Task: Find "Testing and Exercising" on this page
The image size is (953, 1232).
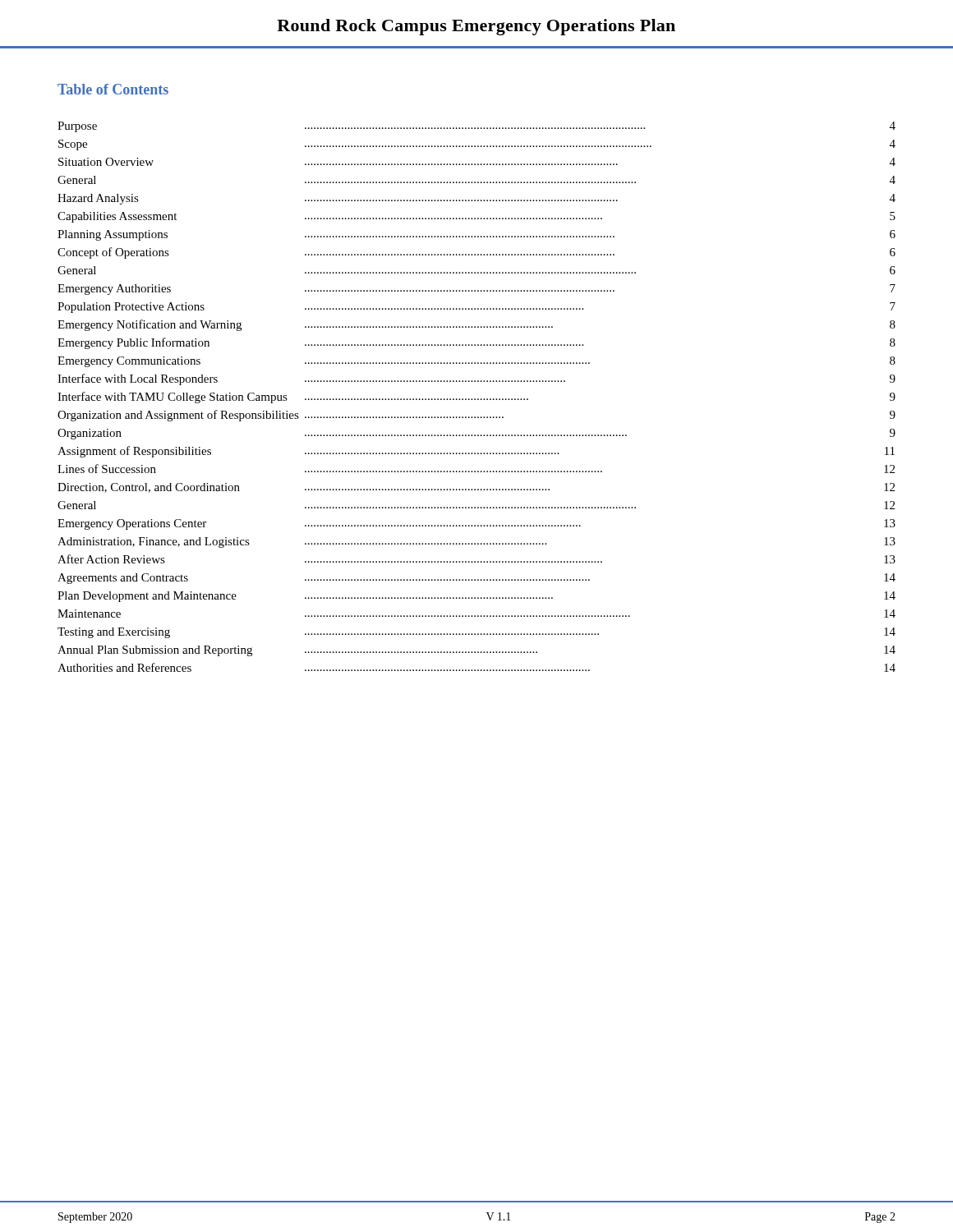Action: (476, 632)
